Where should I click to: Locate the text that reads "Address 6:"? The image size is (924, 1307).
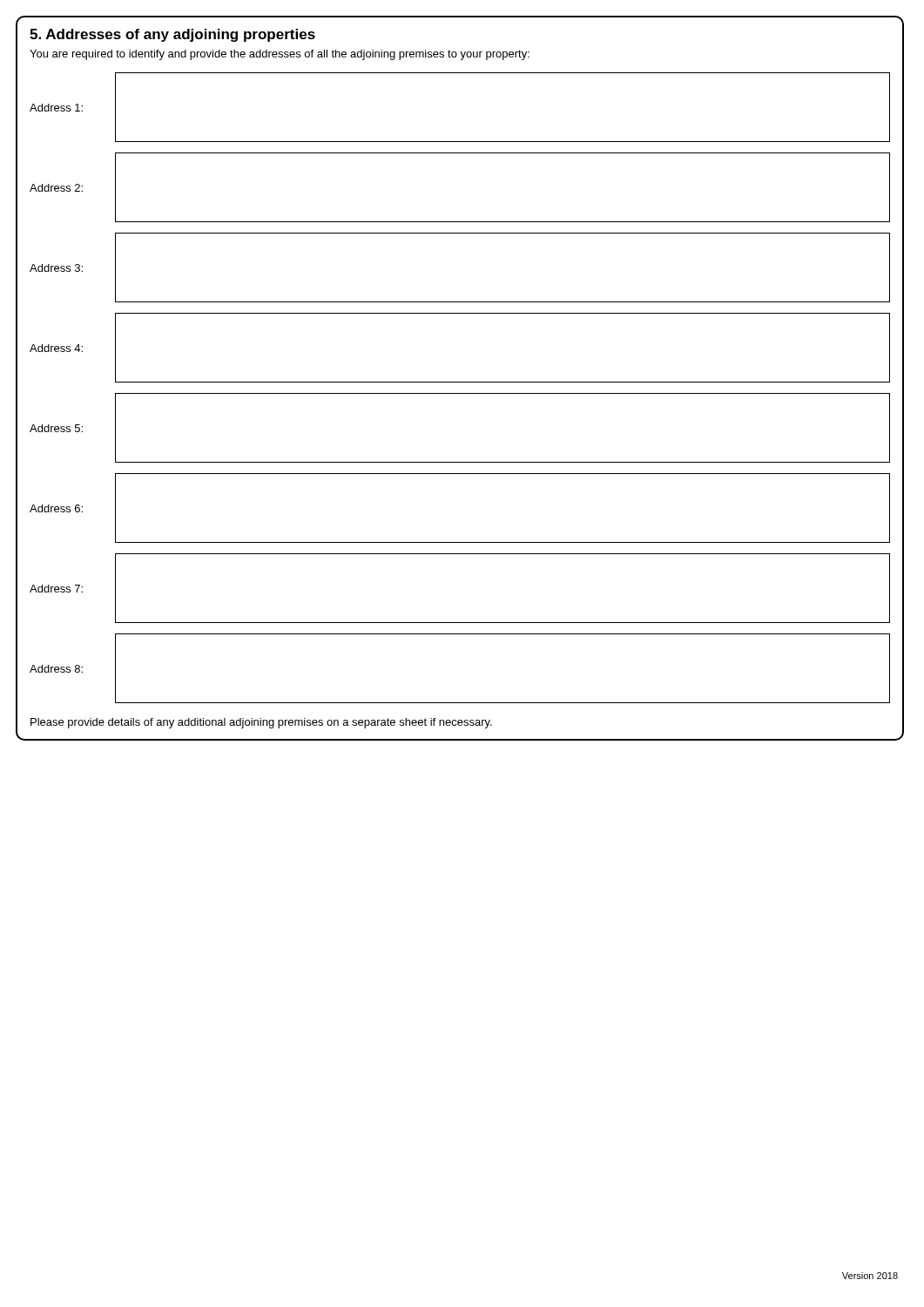[x=57, y=508]
